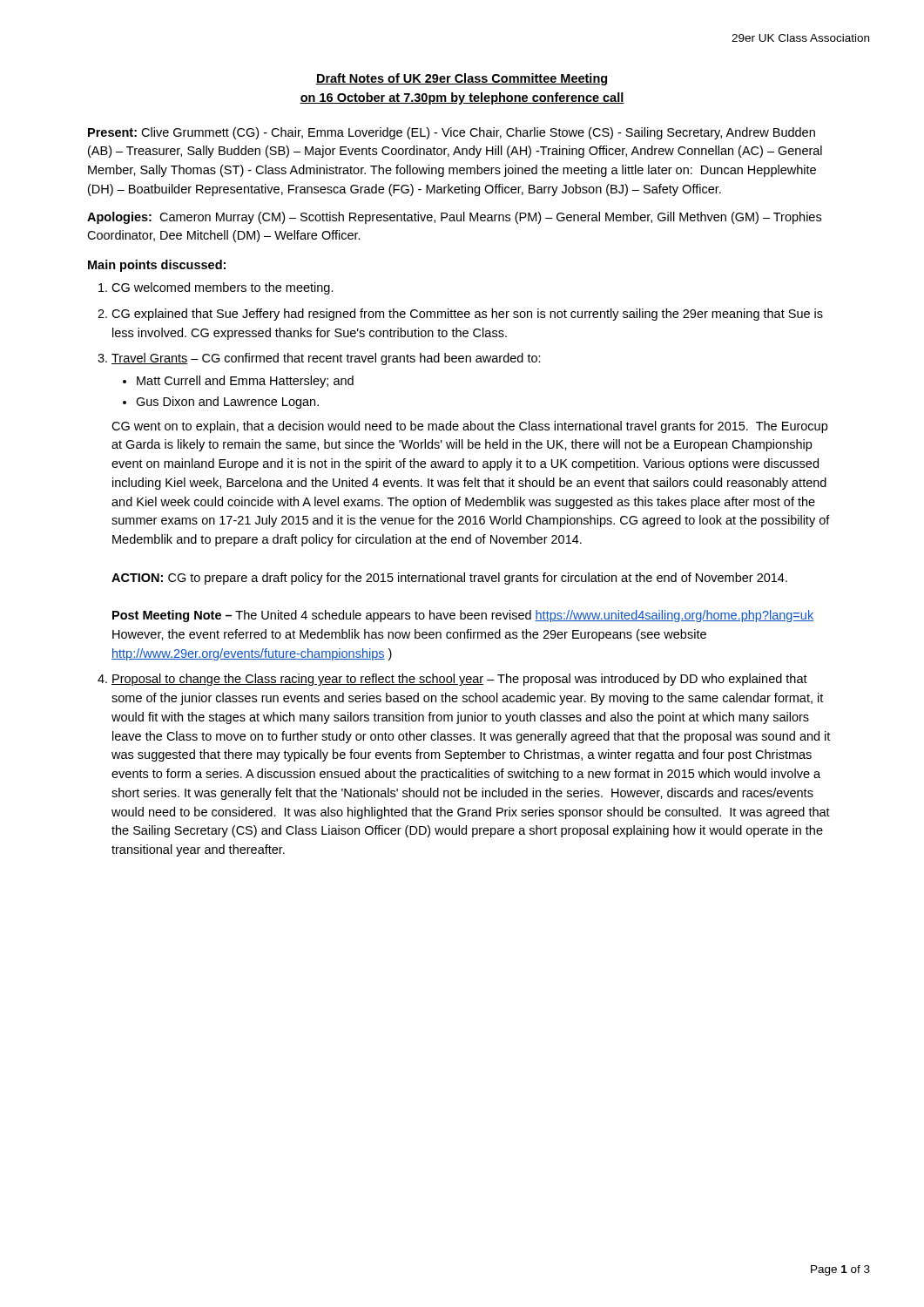Image resolution: width=924 pixels, height=1307 pixels.
Task: Click on the list item containing "CG explained that Sue Jeffery had resigned from"
Action: (467, 323)
